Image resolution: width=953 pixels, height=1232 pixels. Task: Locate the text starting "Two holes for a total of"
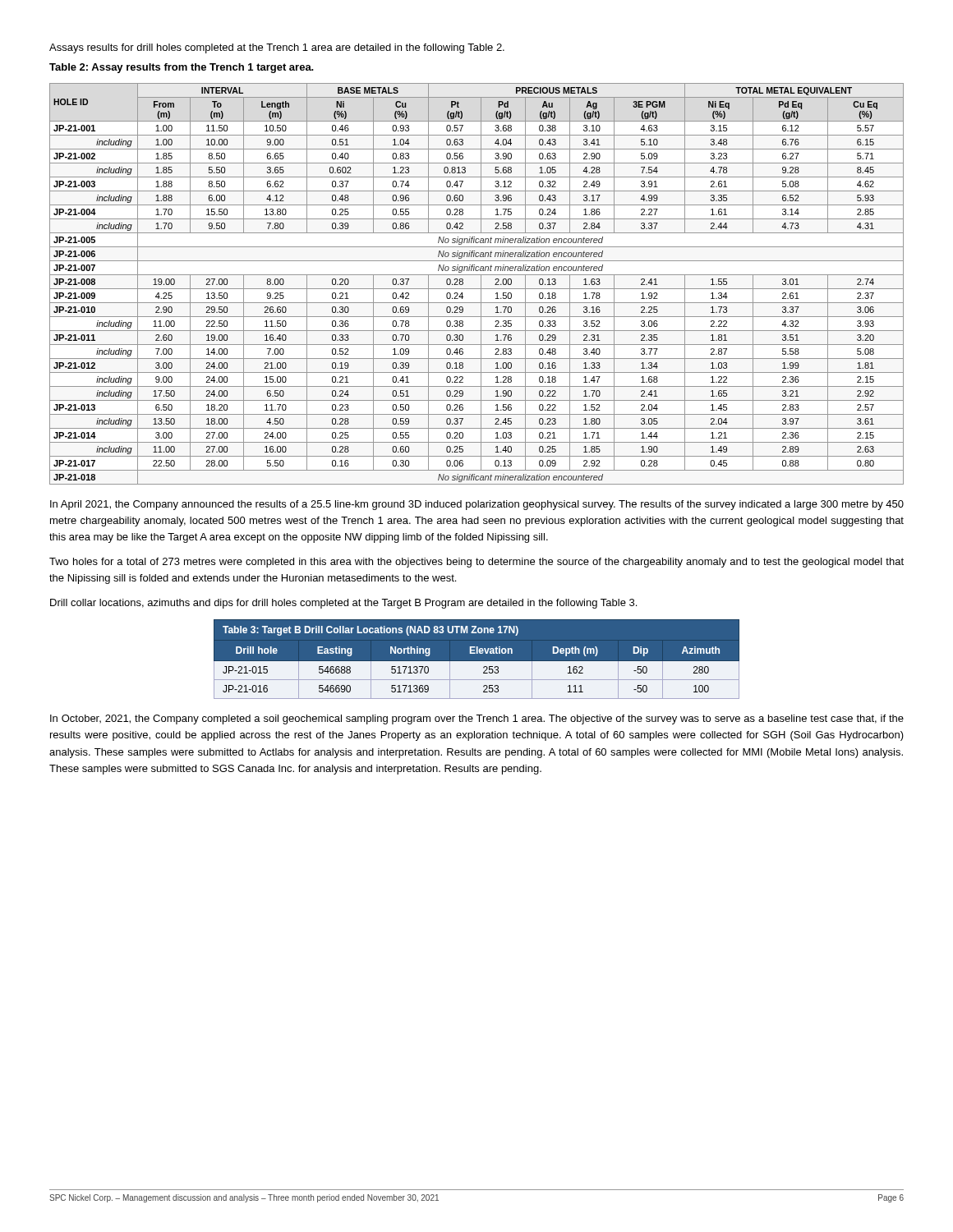click(476, 570)
